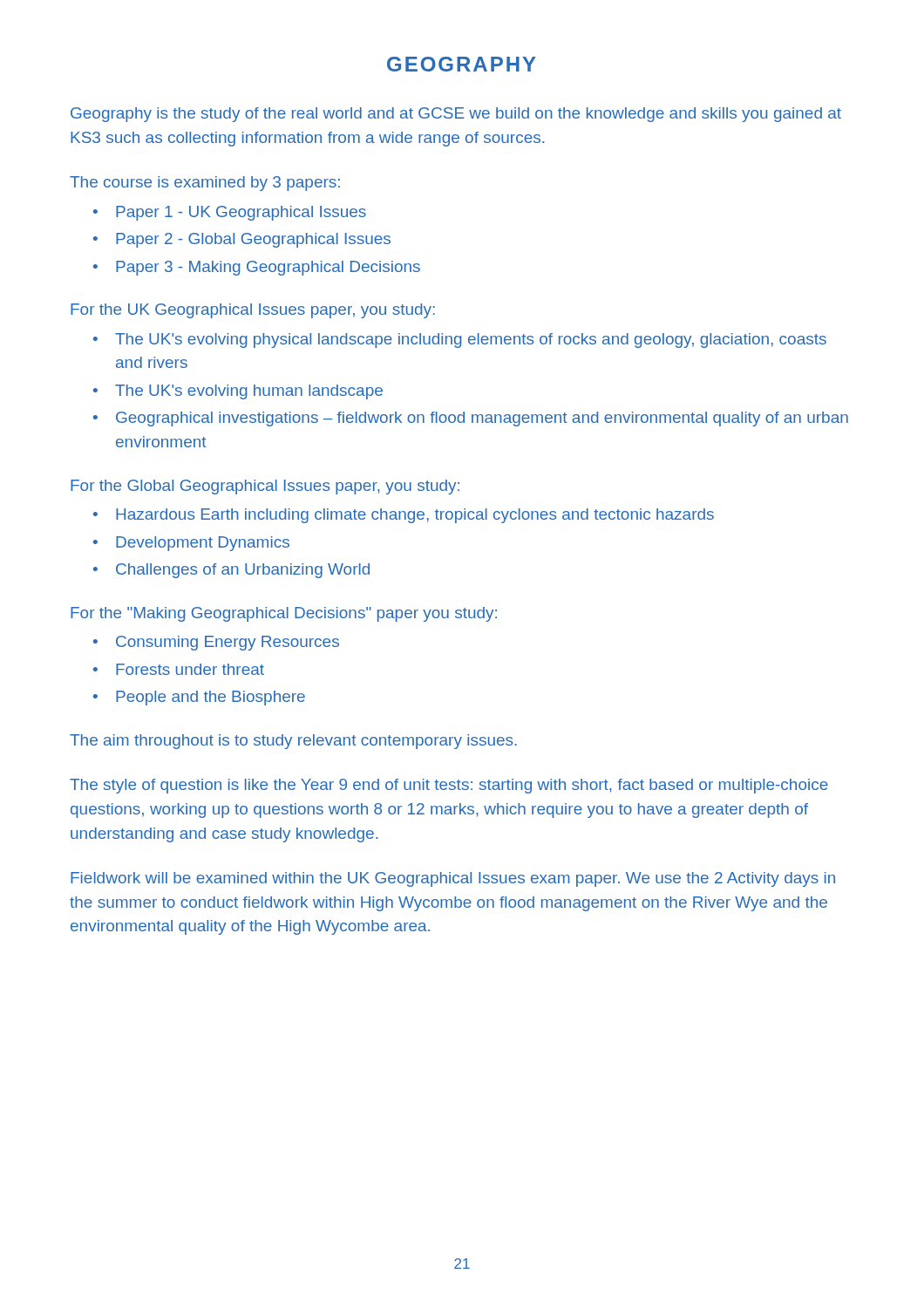Locate the text "People and the Biosphere"

tap(210, 697)
